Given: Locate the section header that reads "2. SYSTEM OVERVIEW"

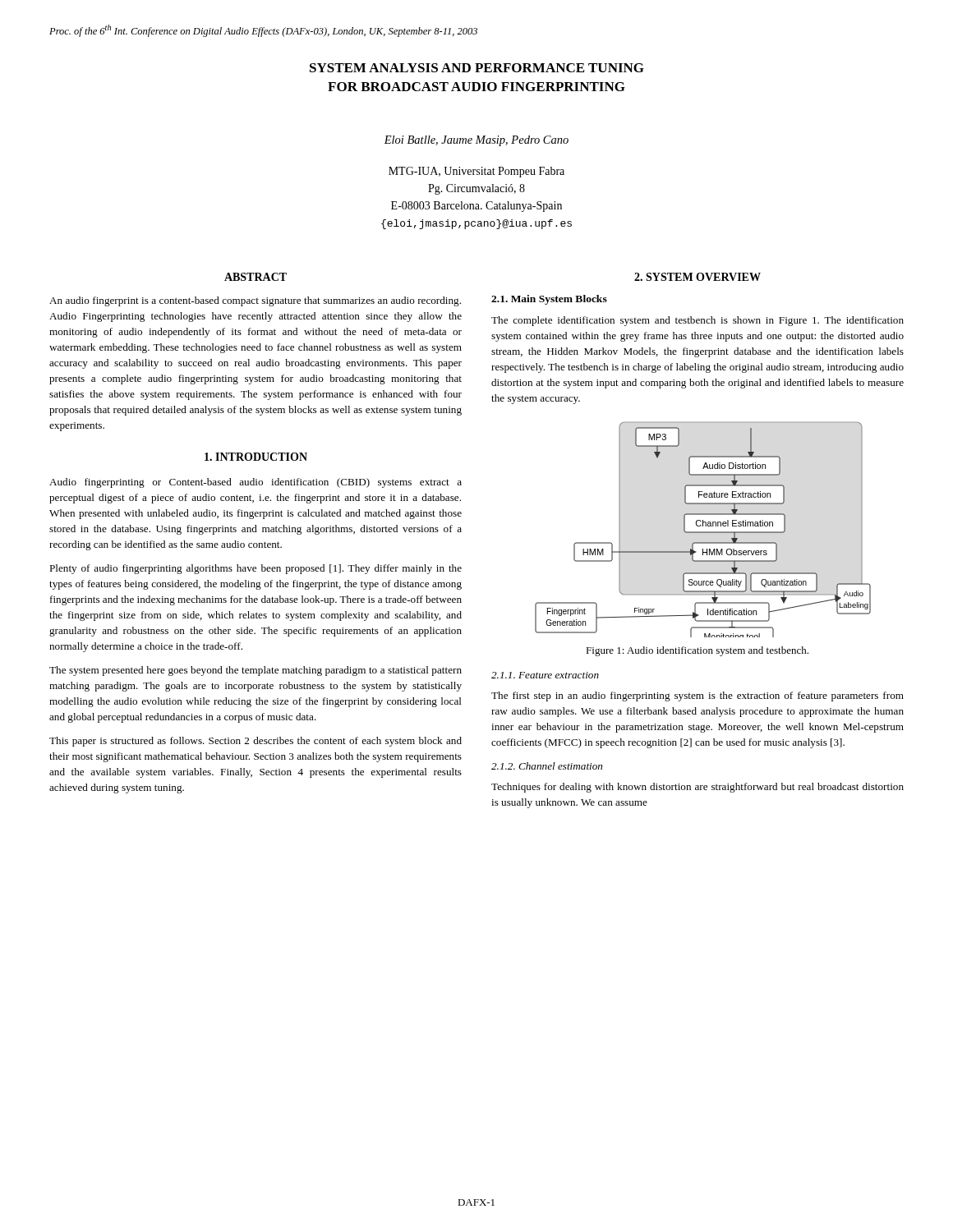Looking at the screenshot, I should point(697,277).
